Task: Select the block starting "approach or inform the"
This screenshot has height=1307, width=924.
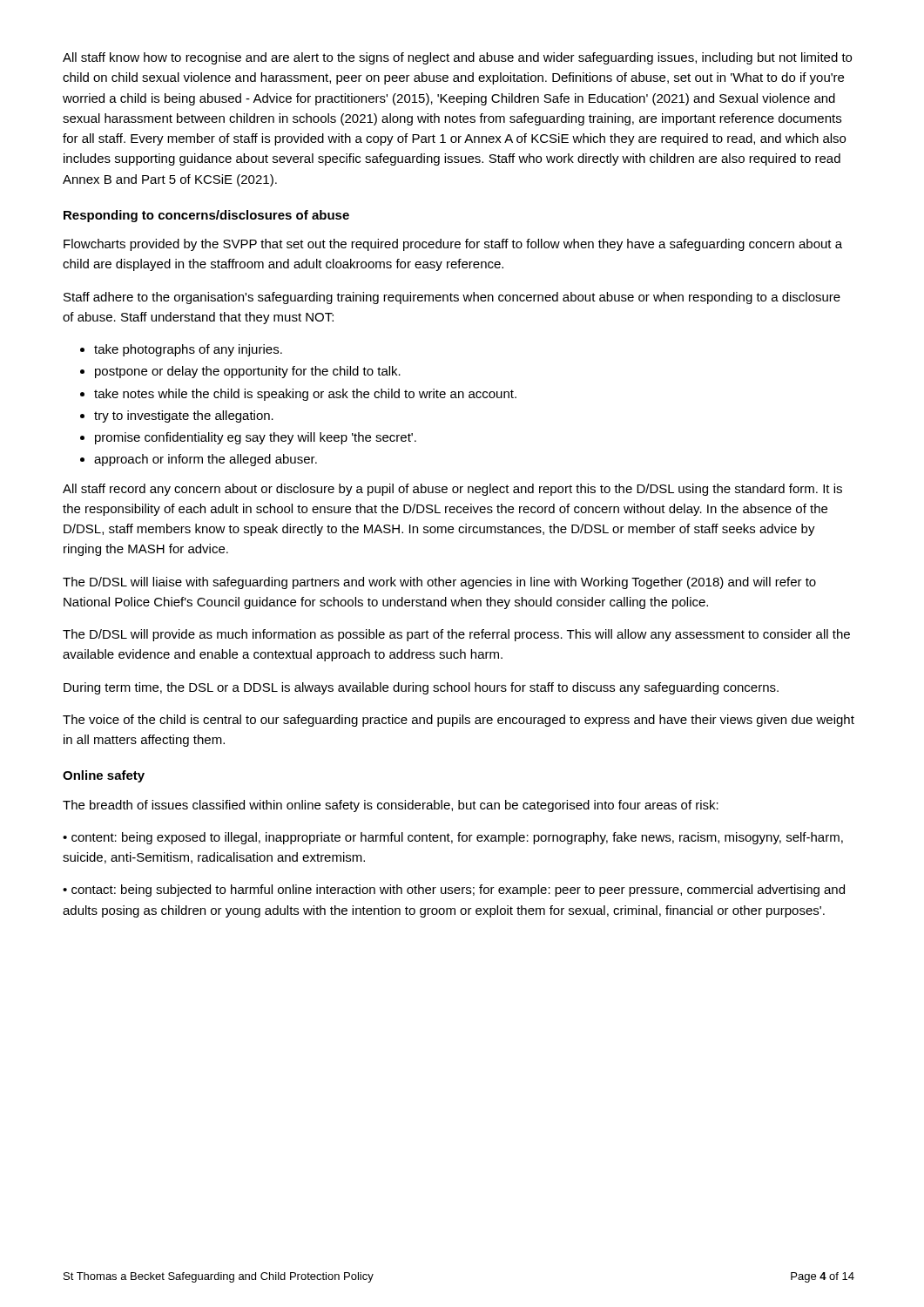Action: (206, 459)
